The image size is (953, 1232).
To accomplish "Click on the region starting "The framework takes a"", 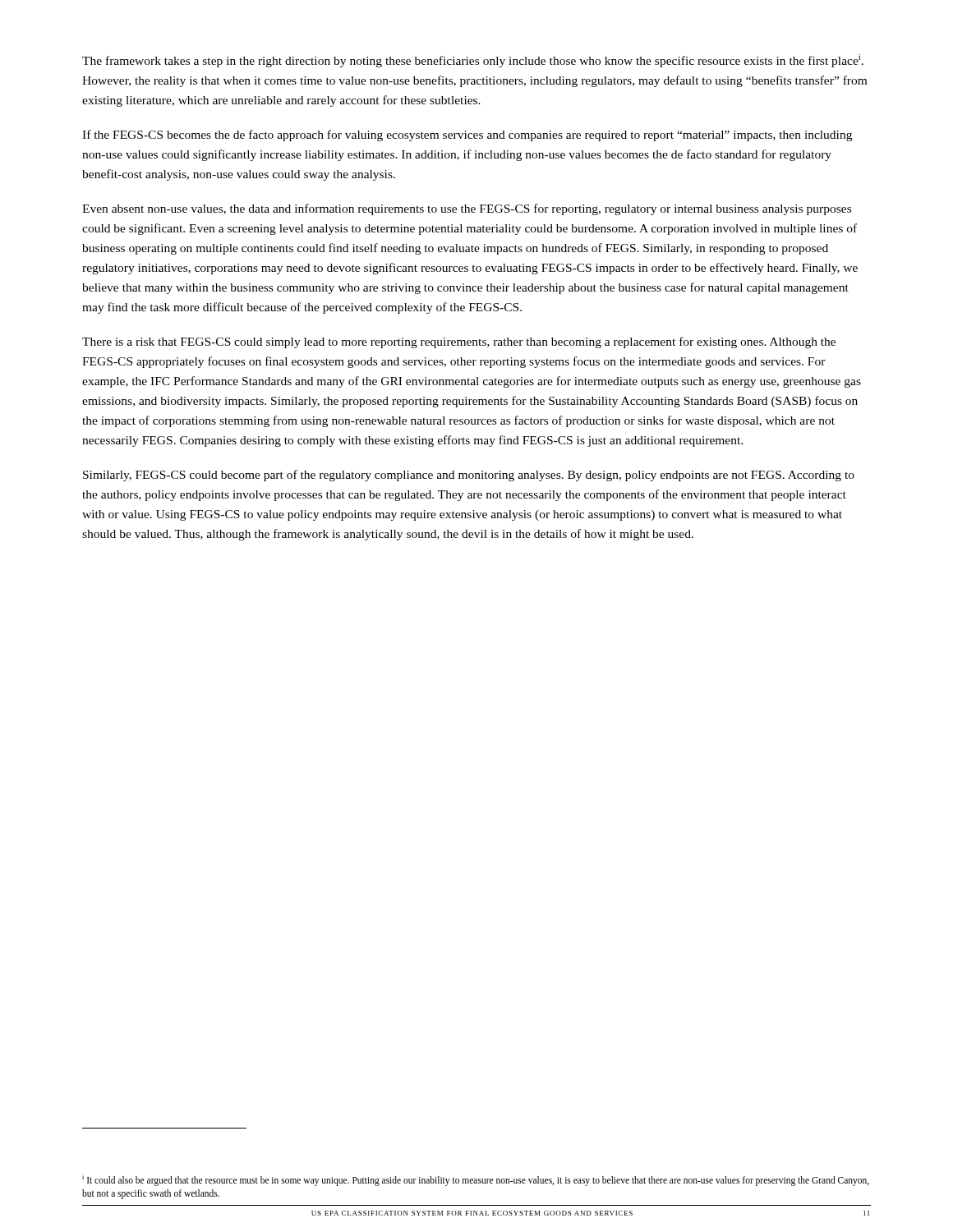I will (475, 79).
